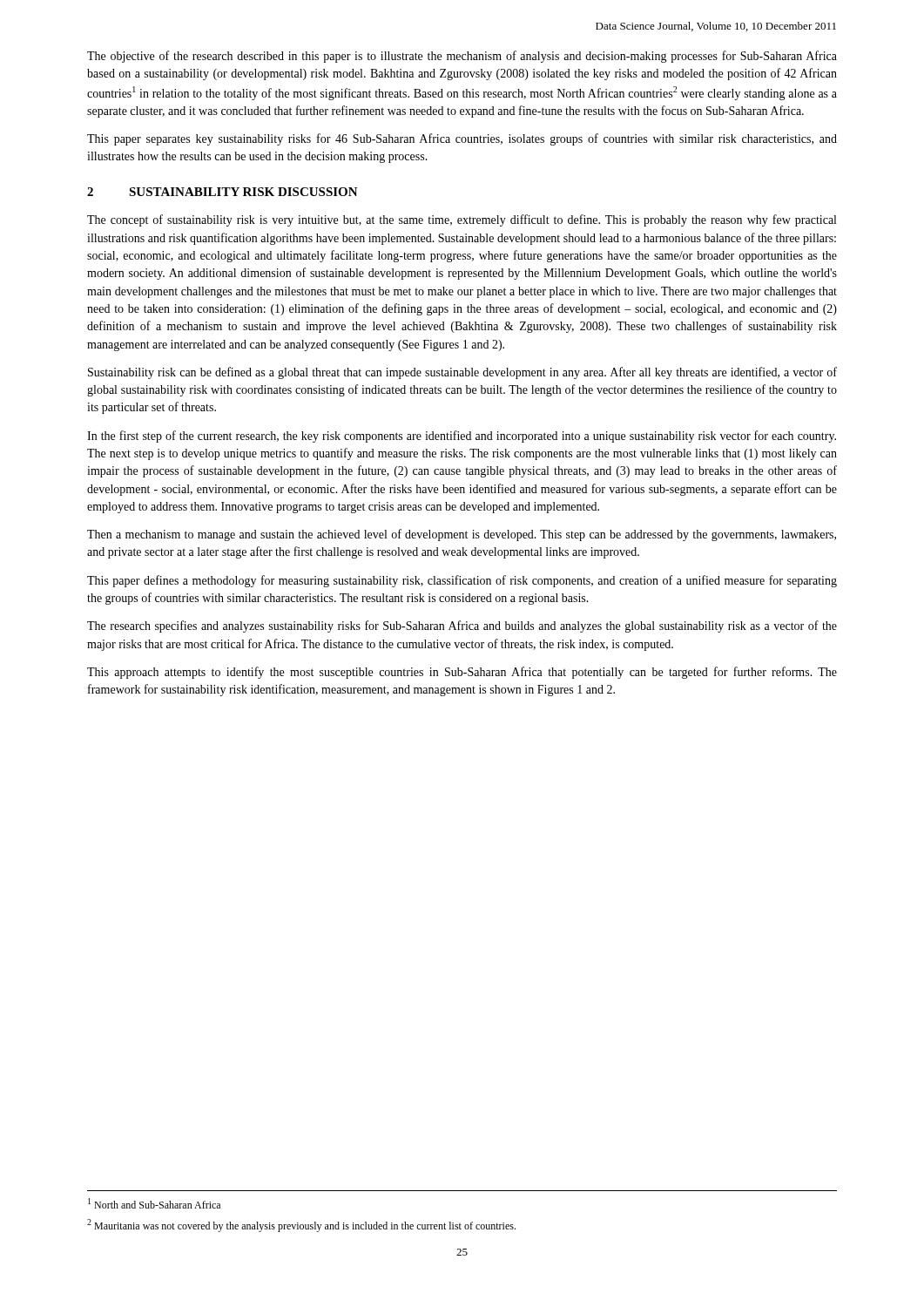Select the passage starting "In the first step of the current"

click(x=462, y=472)
